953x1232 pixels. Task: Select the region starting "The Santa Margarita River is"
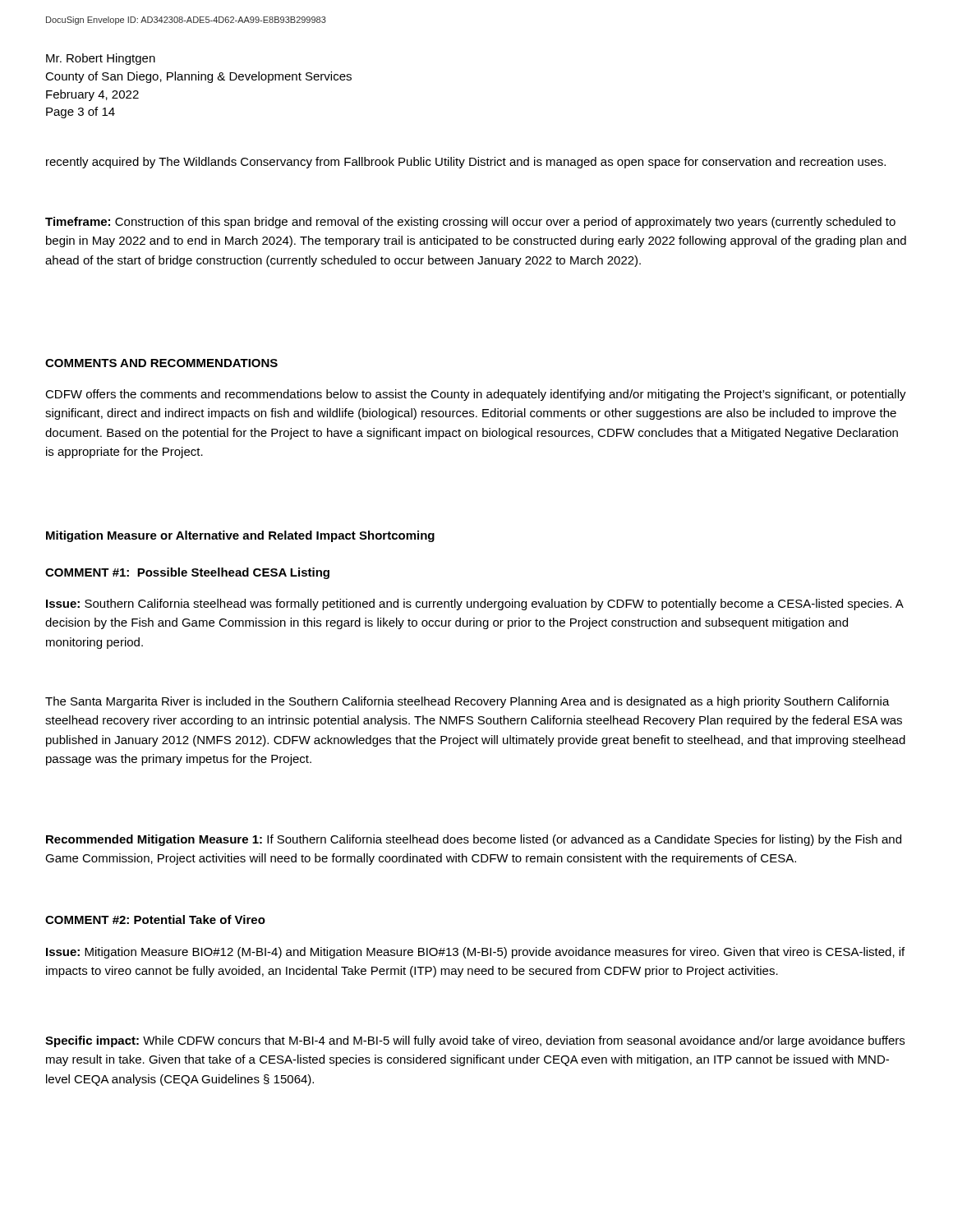point(475,730)
